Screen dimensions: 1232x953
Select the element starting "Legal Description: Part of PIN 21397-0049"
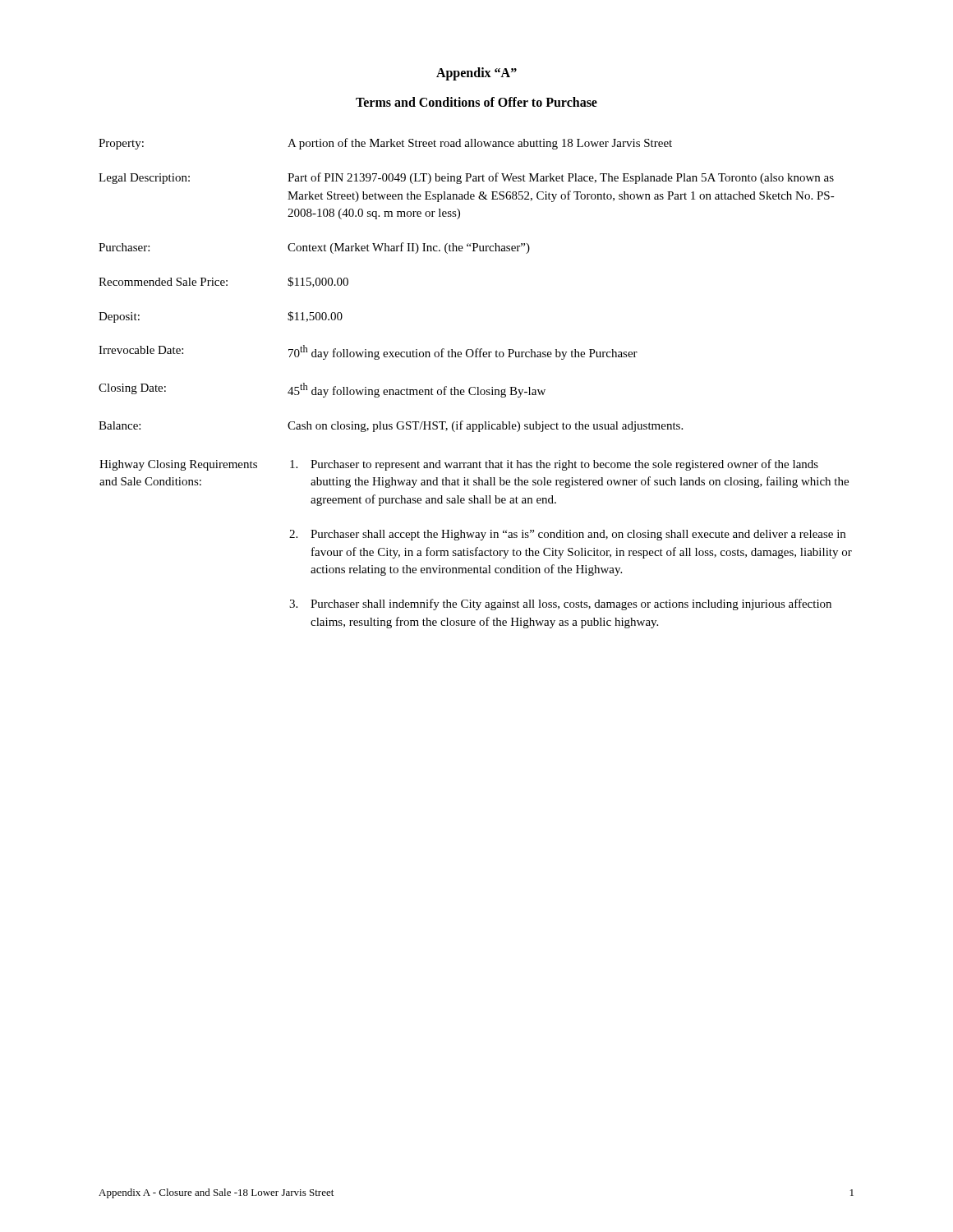pyautogui.click(x=476, y=204)
